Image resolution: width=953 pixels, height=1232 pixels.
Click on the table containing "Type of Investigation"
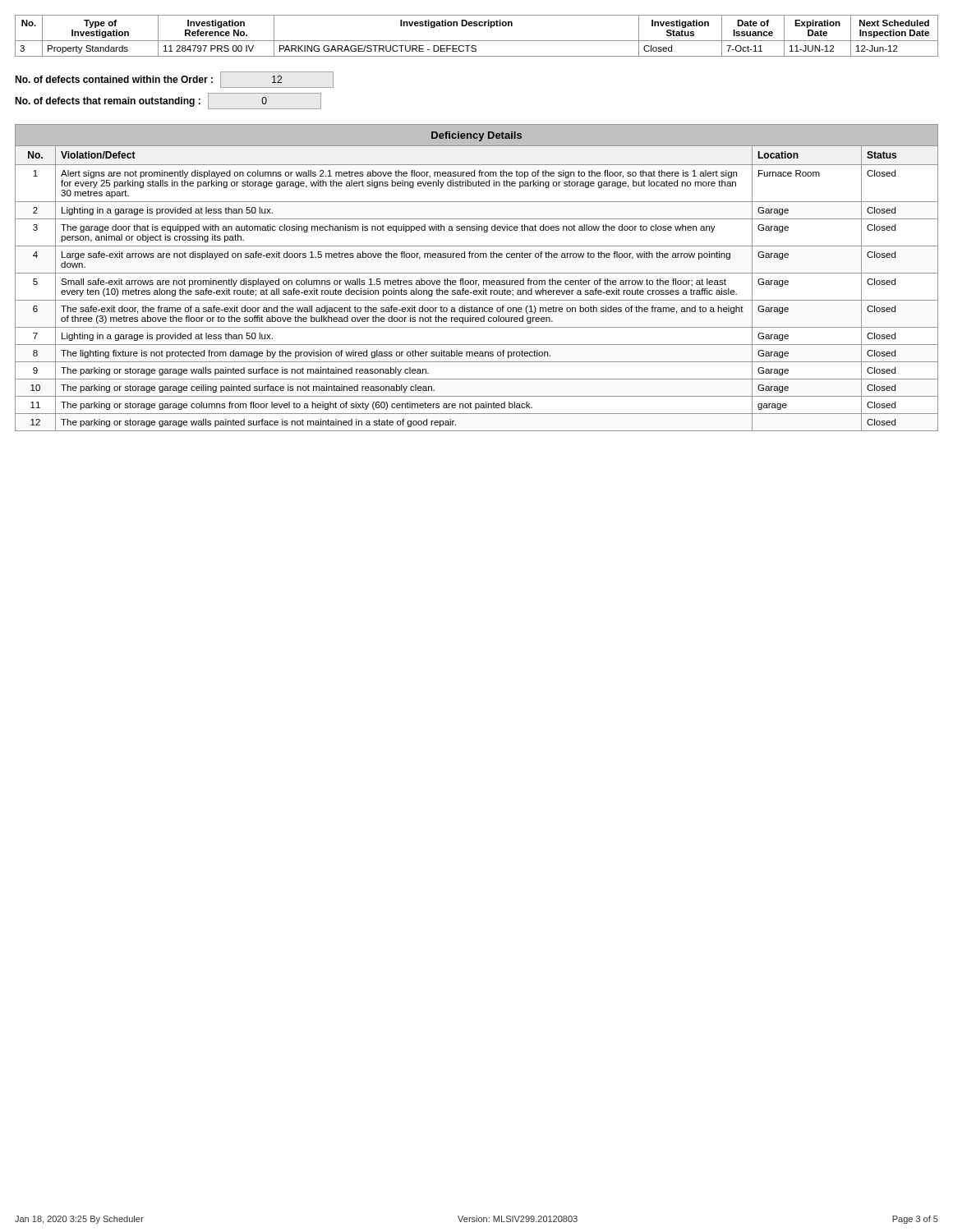[x=476, y=36]
